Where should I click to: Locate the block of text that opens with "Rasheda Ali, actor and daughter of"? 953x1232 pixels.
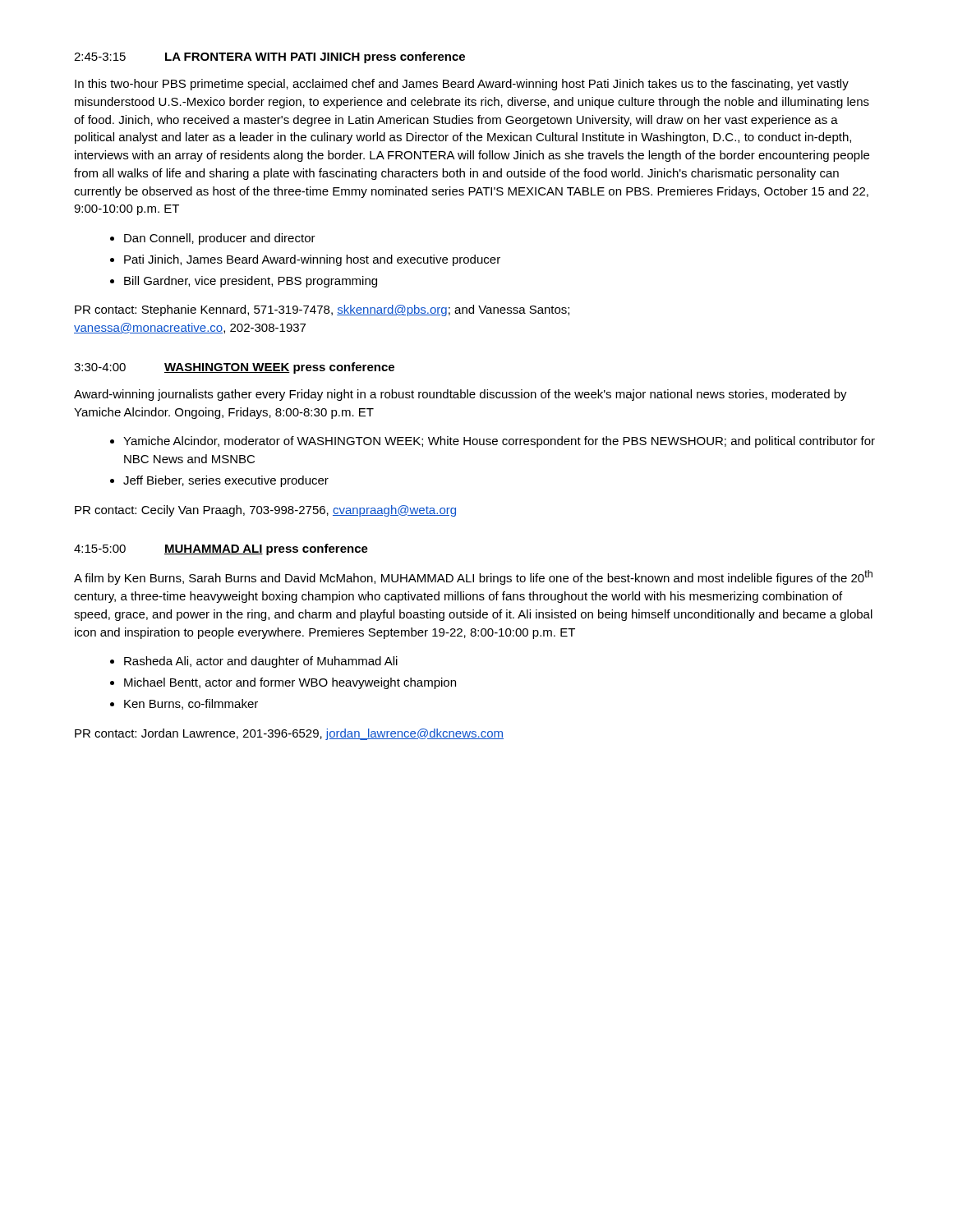point(261,661)
